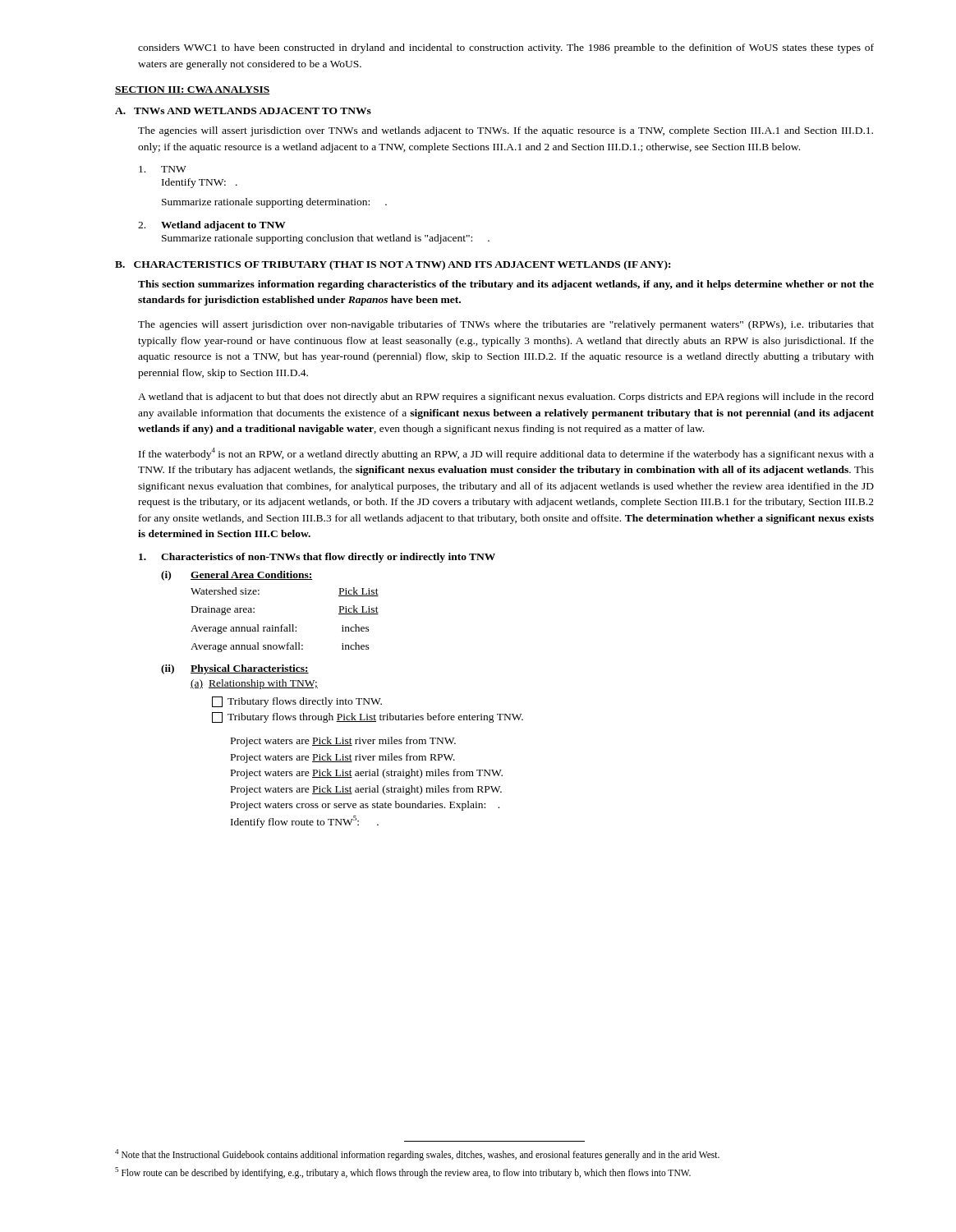Viewport: 956px width, 1232px height.
Task: Locate the section header that reads "A. TNWs AND WETLANDS"
Action: pyautogui.click(x=243, y=111)
